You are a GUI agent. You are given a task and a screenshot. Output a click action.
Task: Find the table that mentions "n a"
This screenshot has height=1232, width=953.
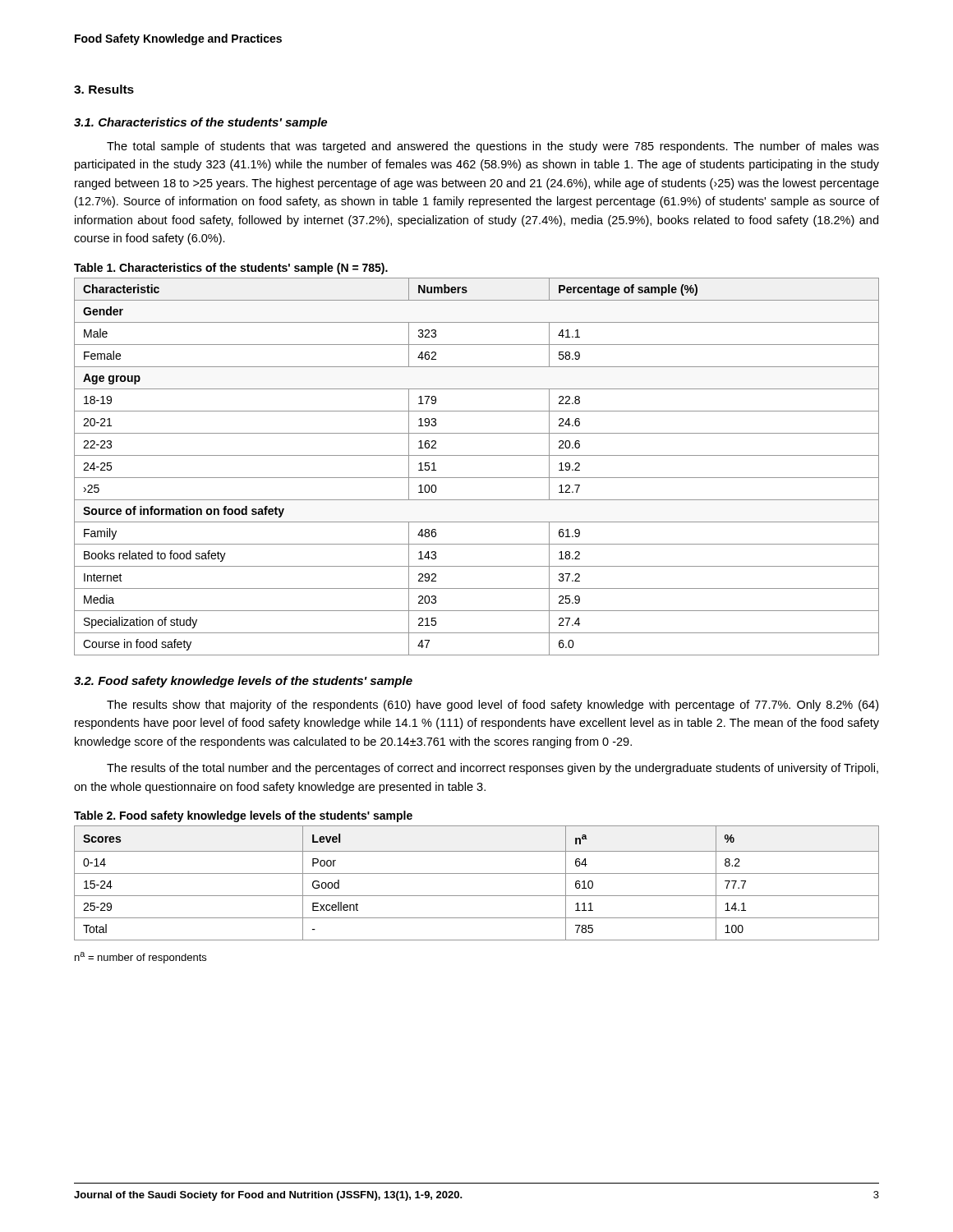[476, 883]
